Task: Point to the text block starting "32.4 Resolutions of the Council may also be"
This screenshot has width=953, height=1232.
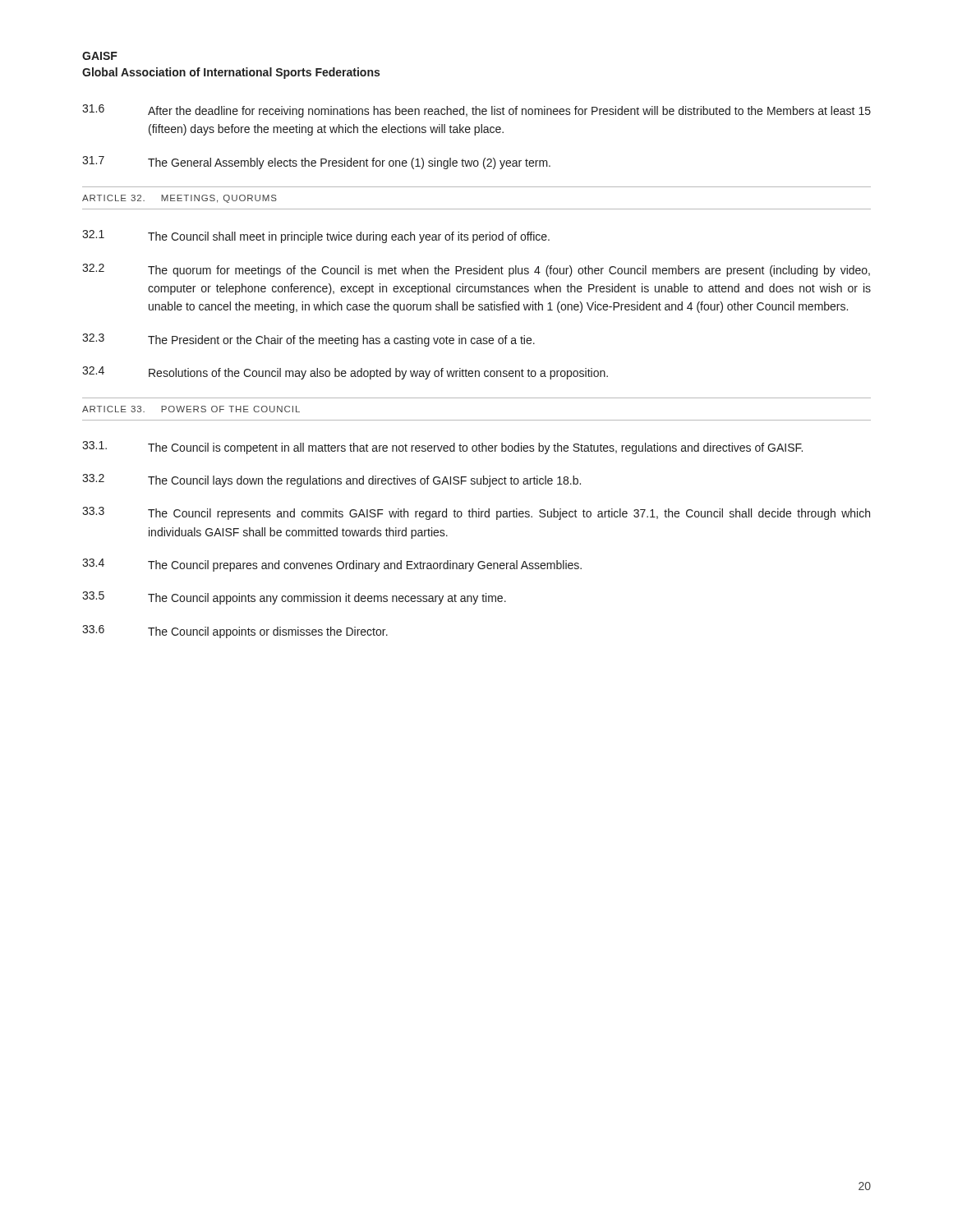Action: coord(476,373)
